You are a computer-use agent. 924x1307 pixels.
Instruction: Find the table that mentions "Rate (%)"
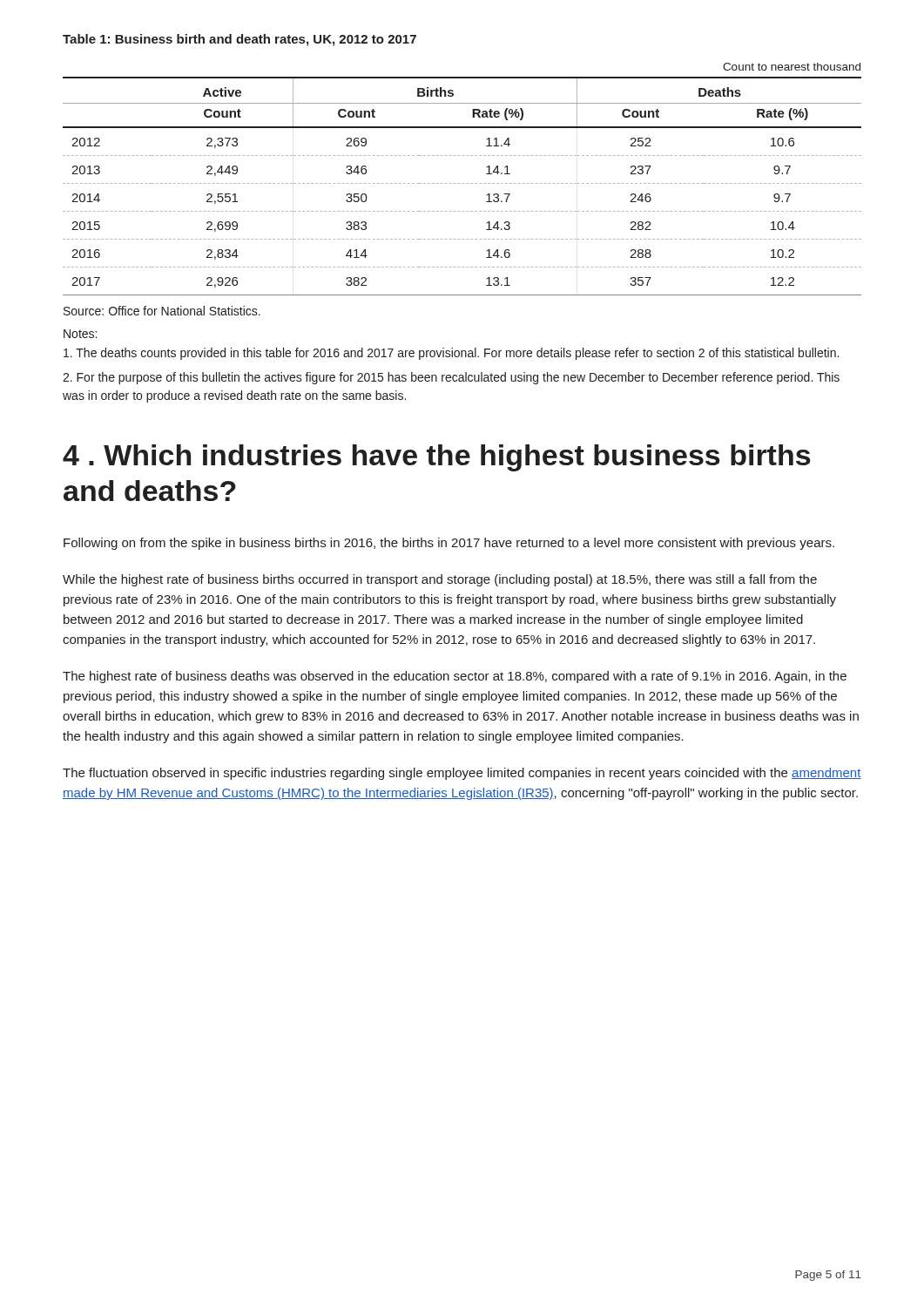pos(462,178)
